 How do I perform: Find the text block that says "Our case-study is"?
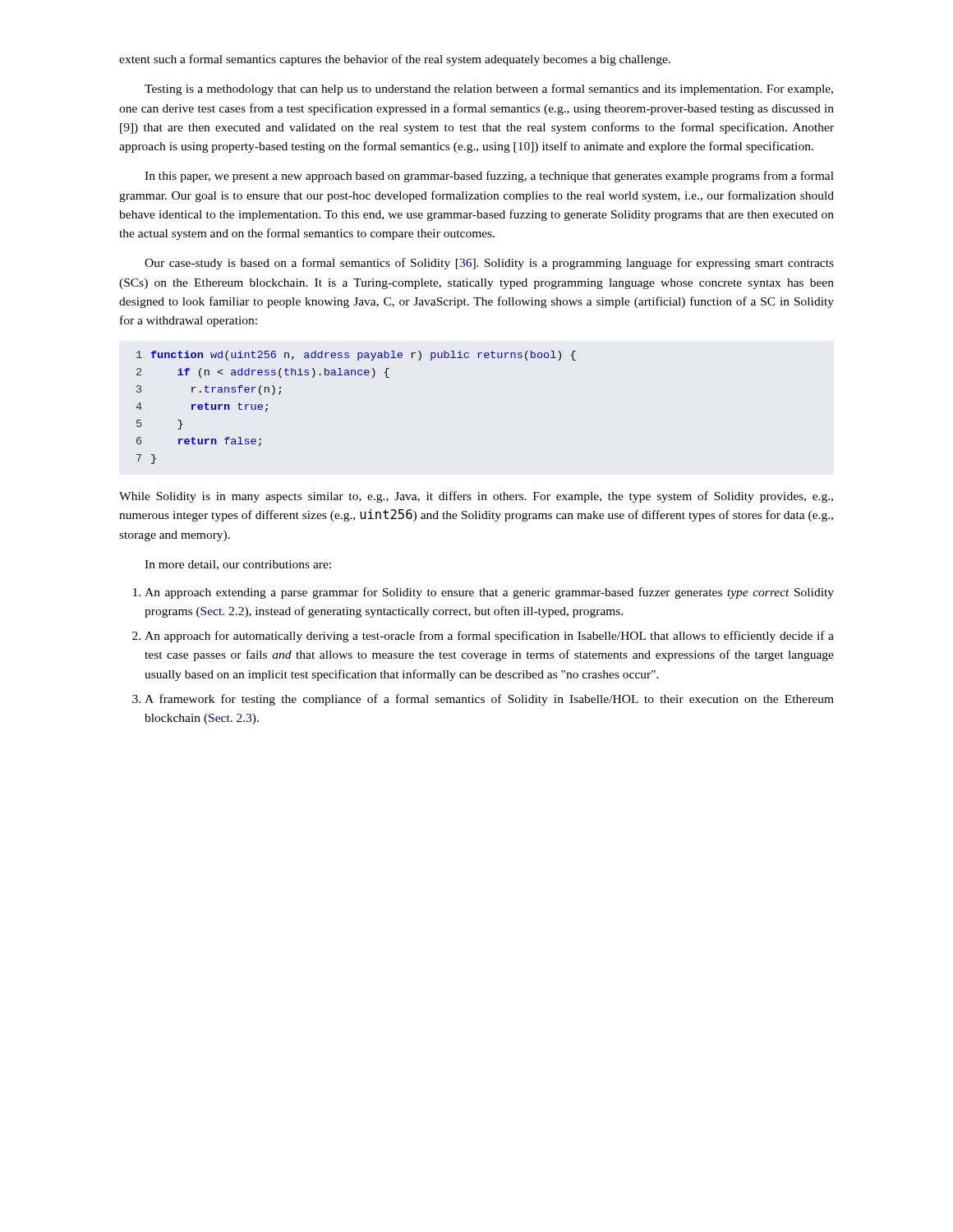(x=476, y=291)
